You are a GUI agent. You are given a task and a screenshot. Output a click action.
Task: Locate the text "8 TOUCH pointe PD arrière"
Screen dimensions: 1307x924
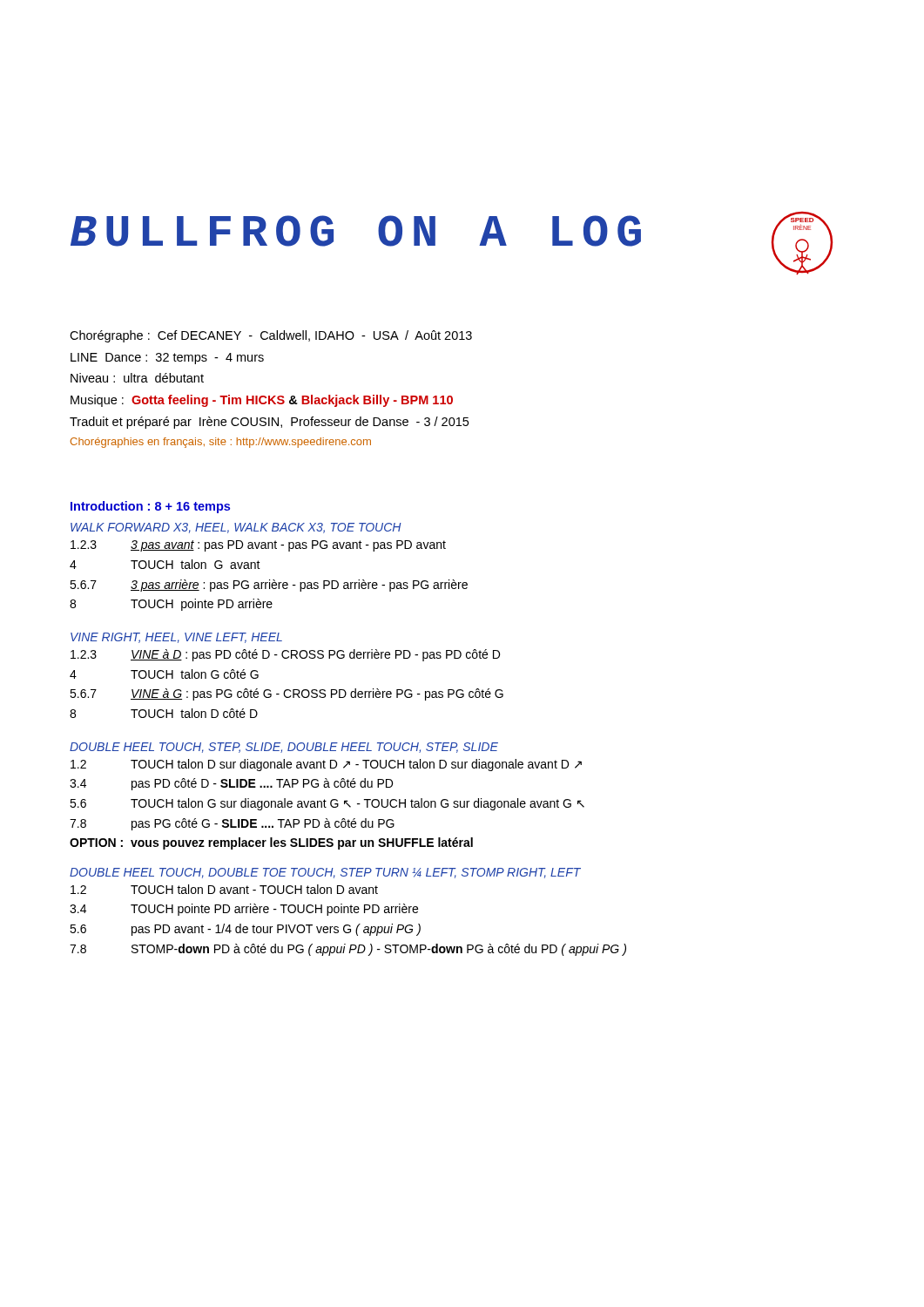point(171,605)
